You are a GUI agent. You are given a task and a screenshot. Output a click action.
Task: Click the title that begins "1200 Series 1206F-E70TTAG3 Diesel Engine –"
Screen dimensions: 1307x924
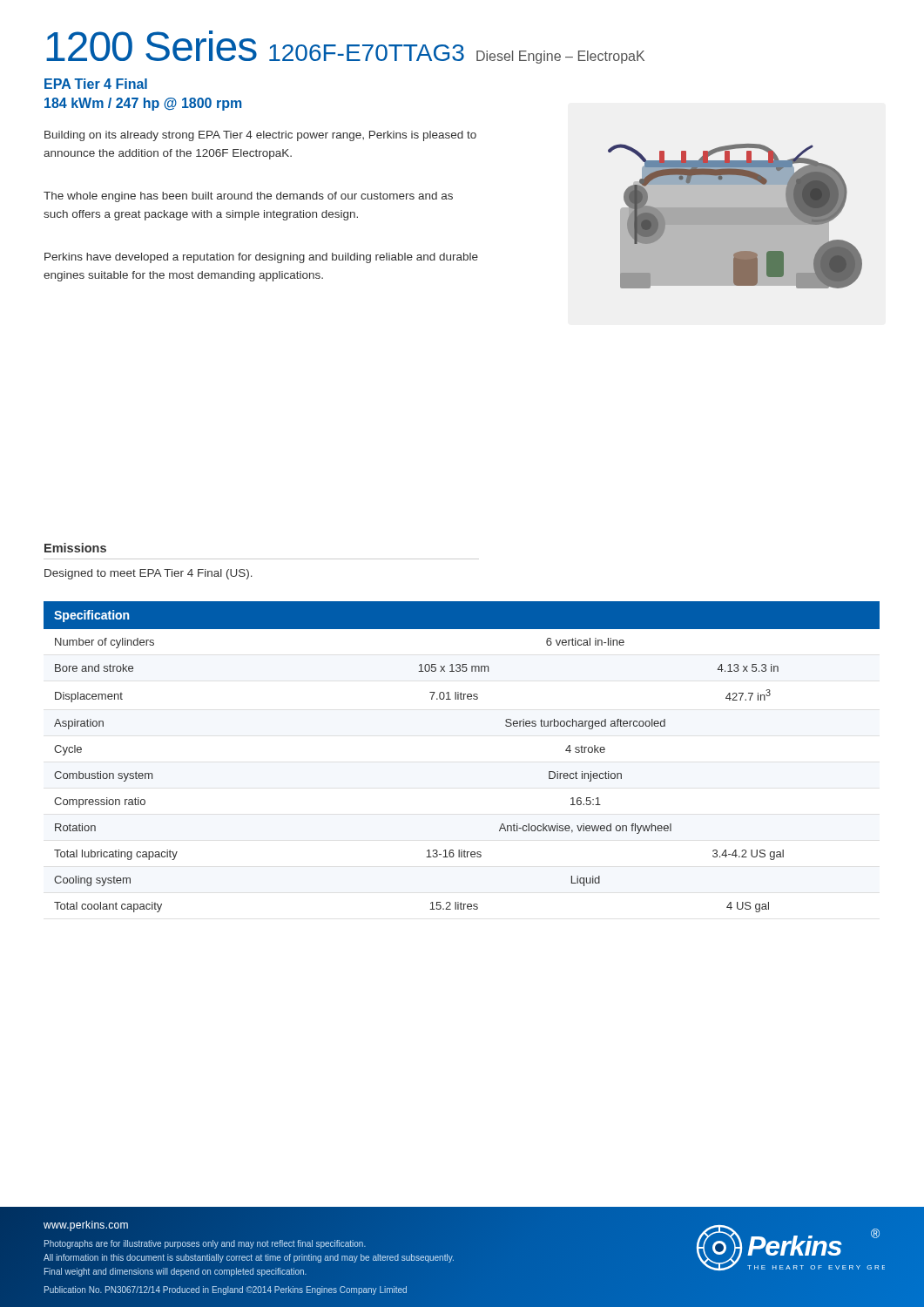462,47
